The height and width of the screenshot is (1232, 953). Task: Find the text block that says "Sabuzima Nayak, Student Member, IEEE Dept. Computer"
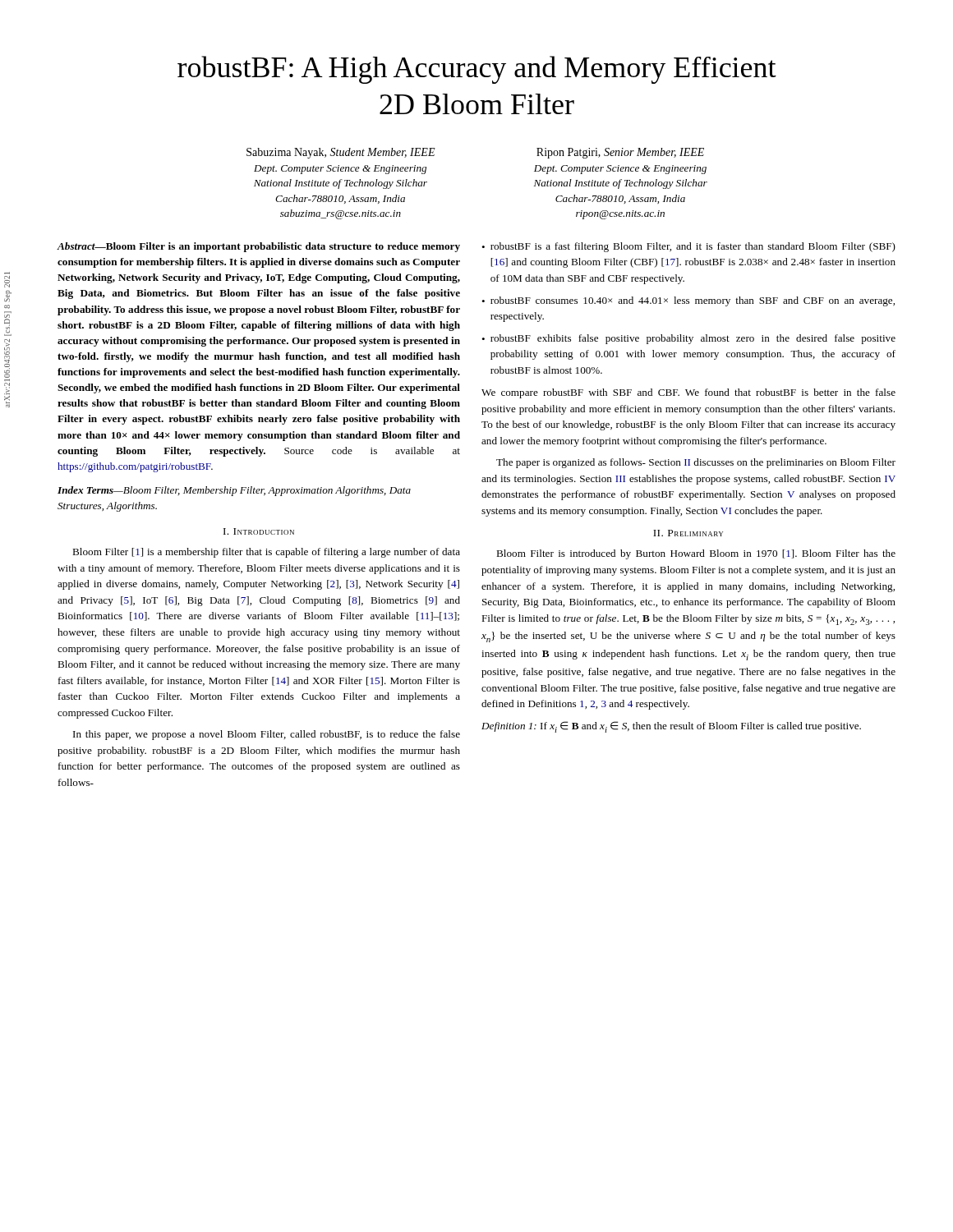coord(340,153)
